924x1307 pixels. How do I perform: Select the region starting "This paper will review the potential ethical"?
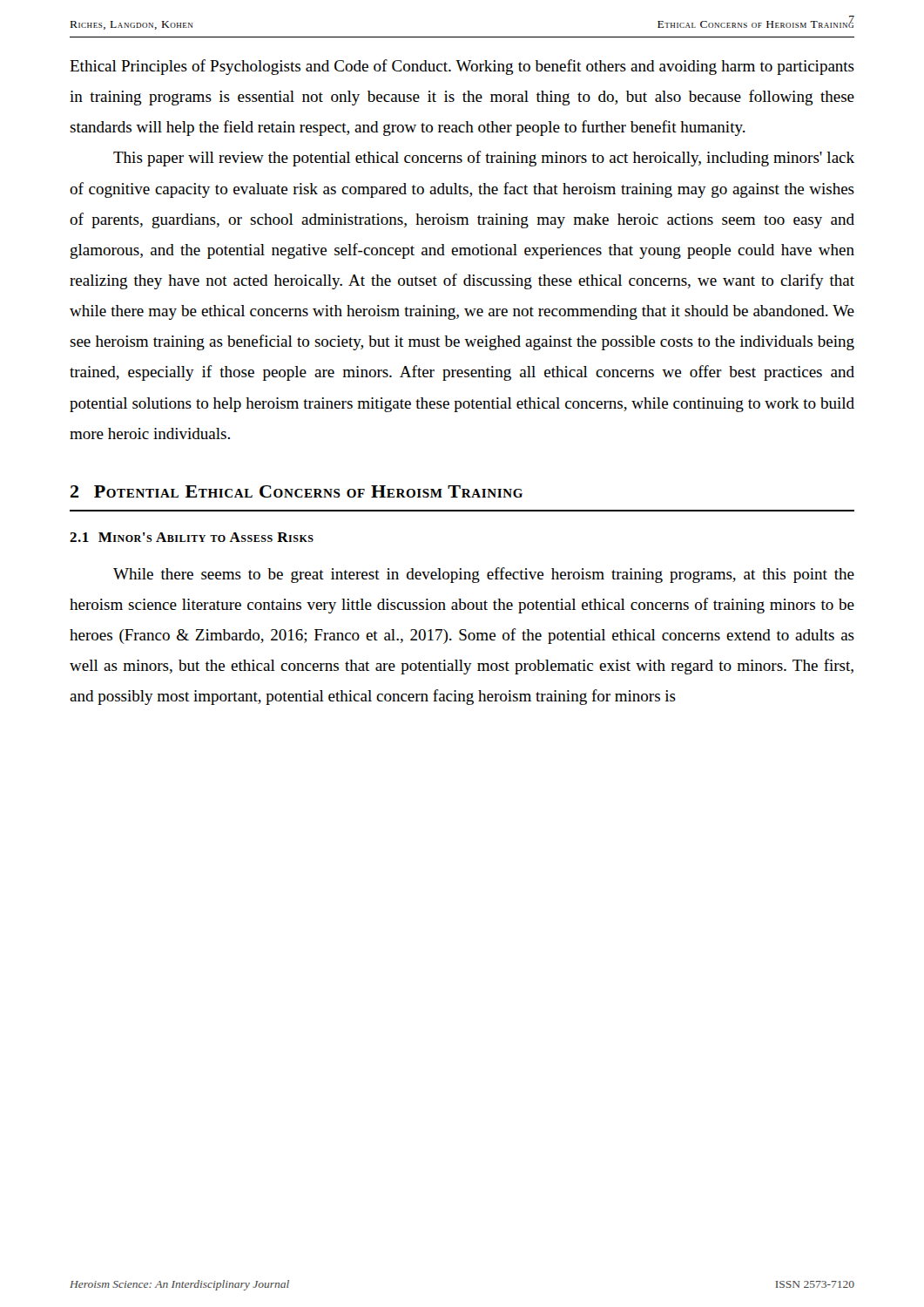pyautogui.click(x=462, y=295)
